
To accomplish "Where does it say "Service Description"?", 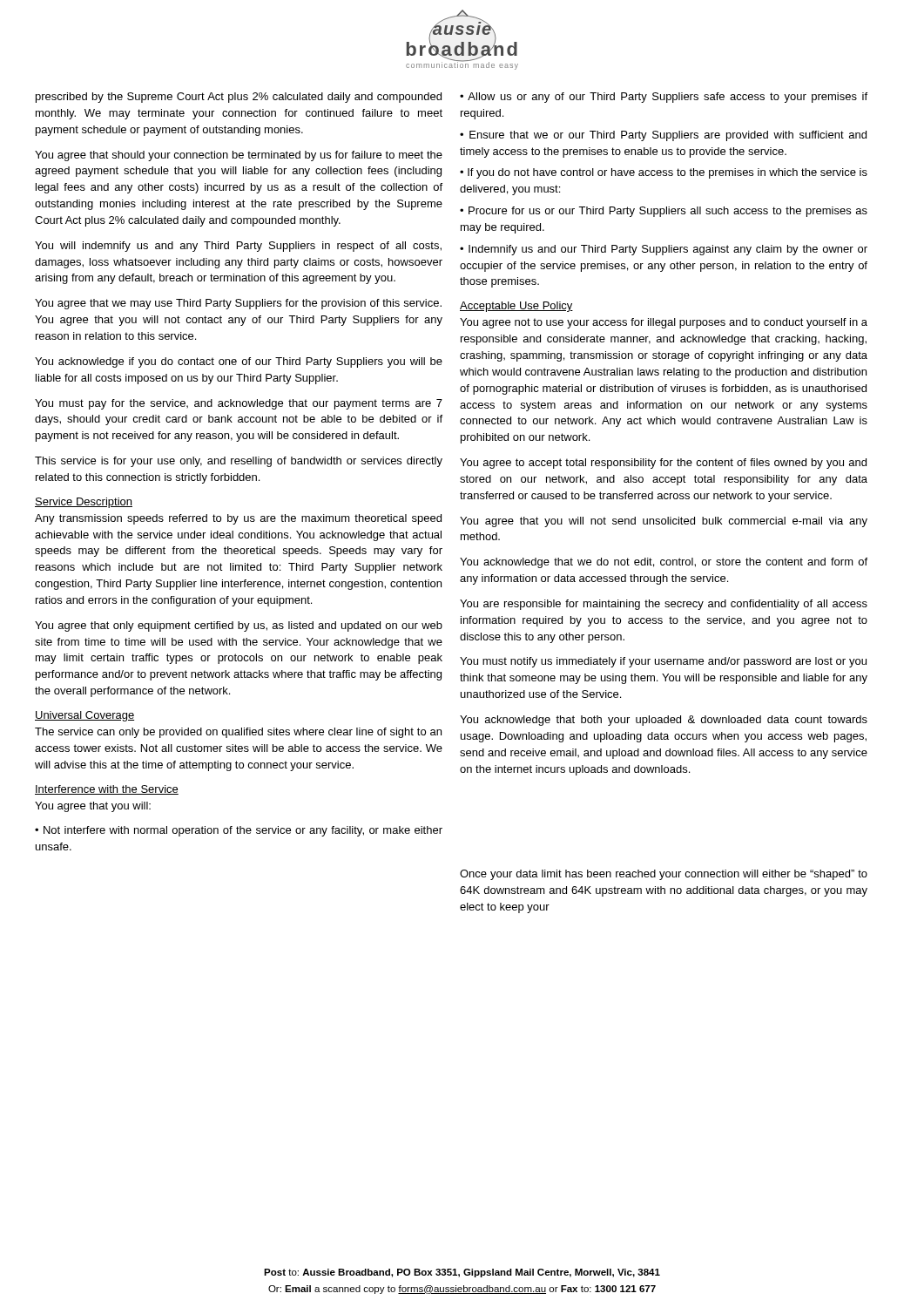I will (84, 501).
